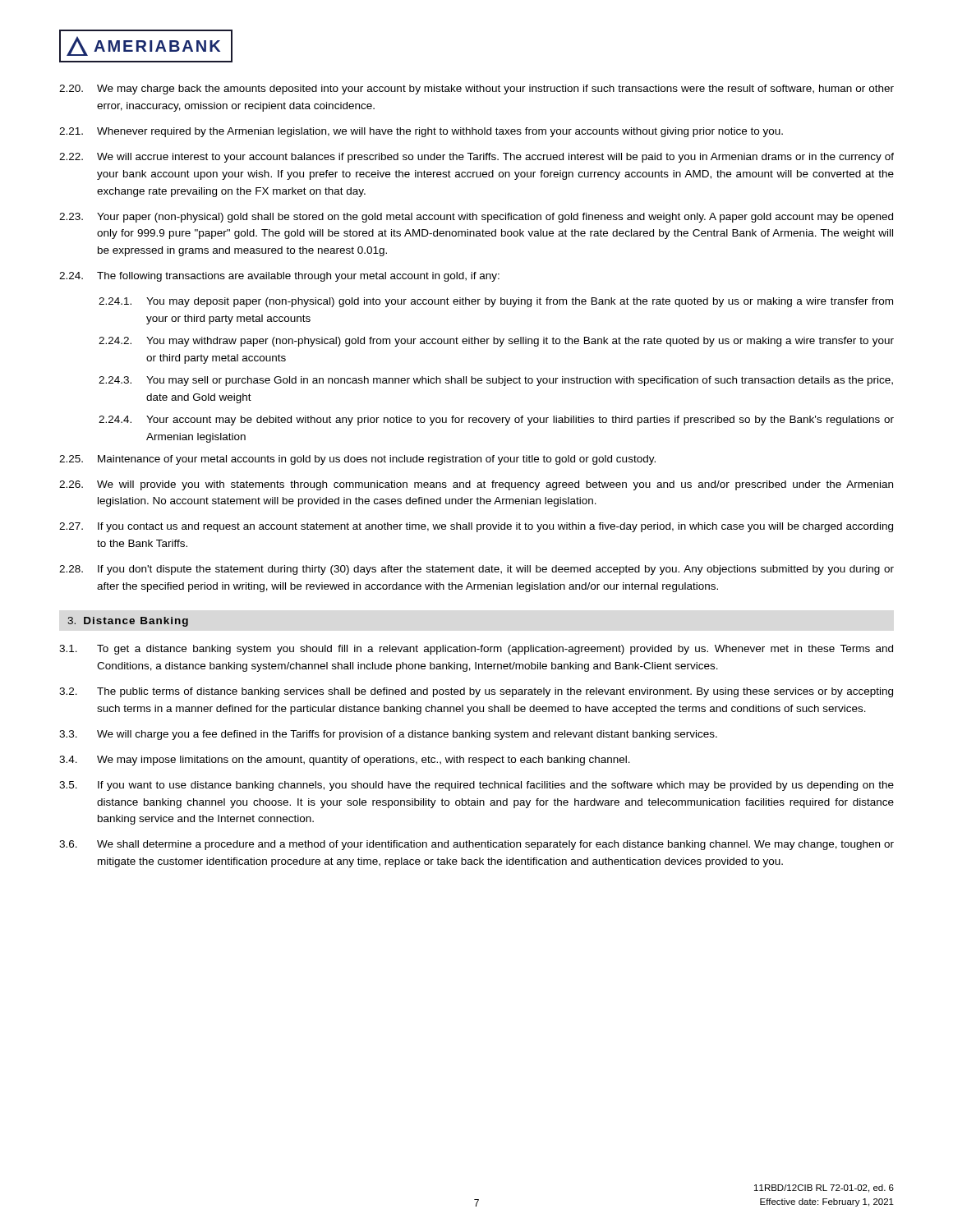The width and height of the screenshot is (953, 1232).
Task: Click the passage that begins "2.26. We will provide"
Action: pos(476,493)
